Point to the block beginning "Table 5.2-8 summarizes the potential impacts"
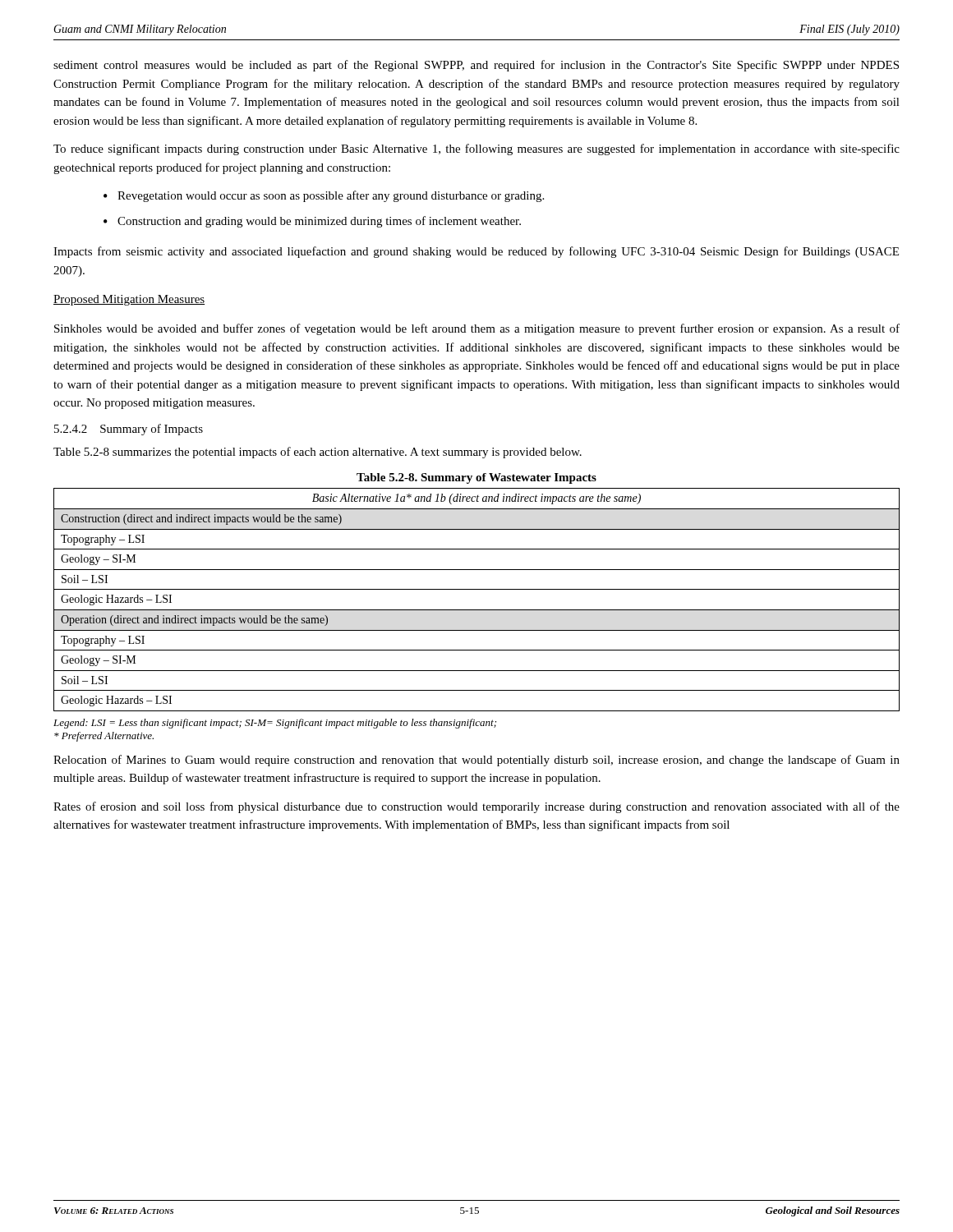 pos(318,452)
